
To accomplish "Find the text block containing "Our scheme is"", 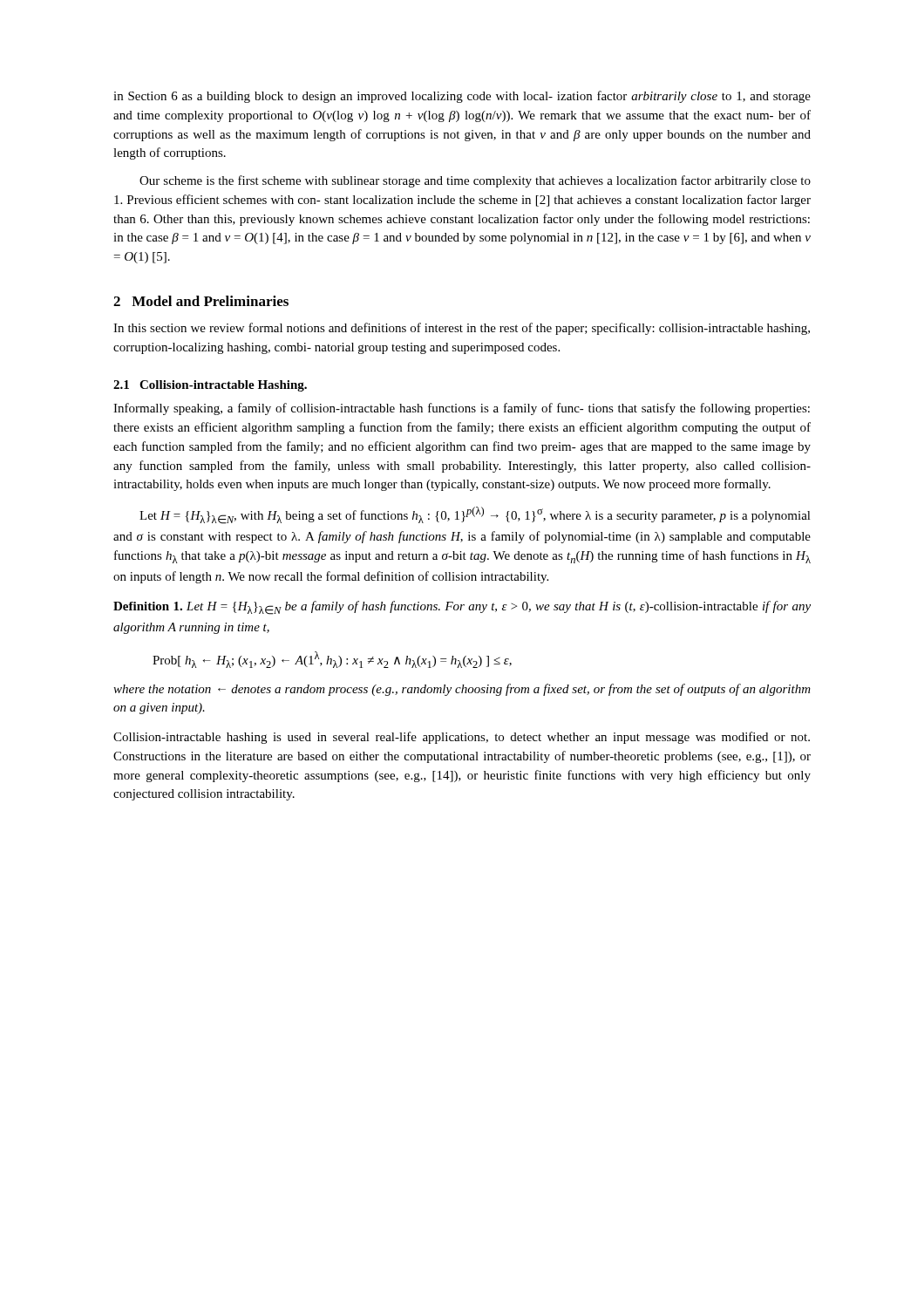I will coord(462,219).
